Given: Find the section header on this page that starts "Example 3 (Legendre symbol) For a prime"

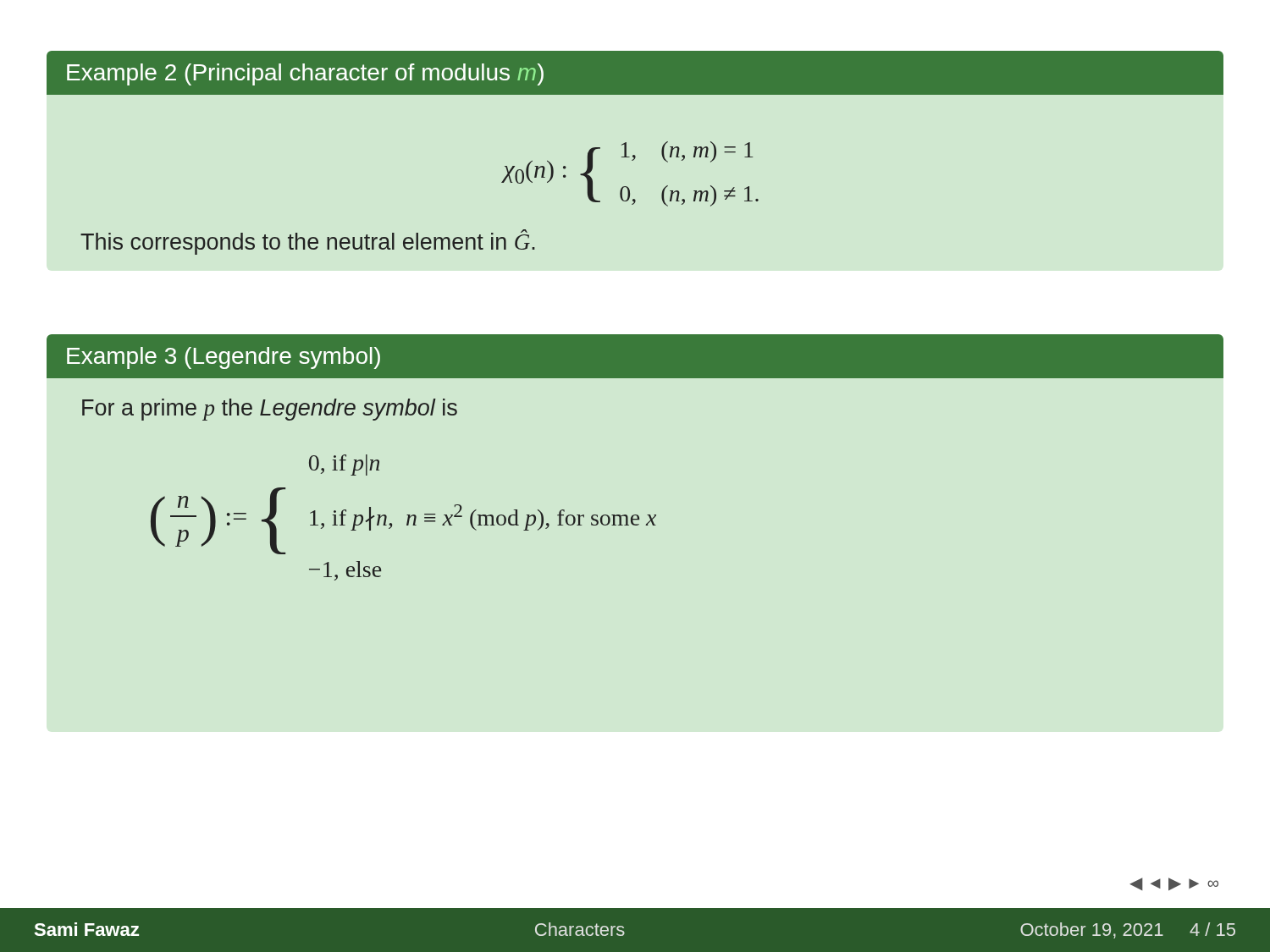Looking at the screenshot, I should 635,356.
